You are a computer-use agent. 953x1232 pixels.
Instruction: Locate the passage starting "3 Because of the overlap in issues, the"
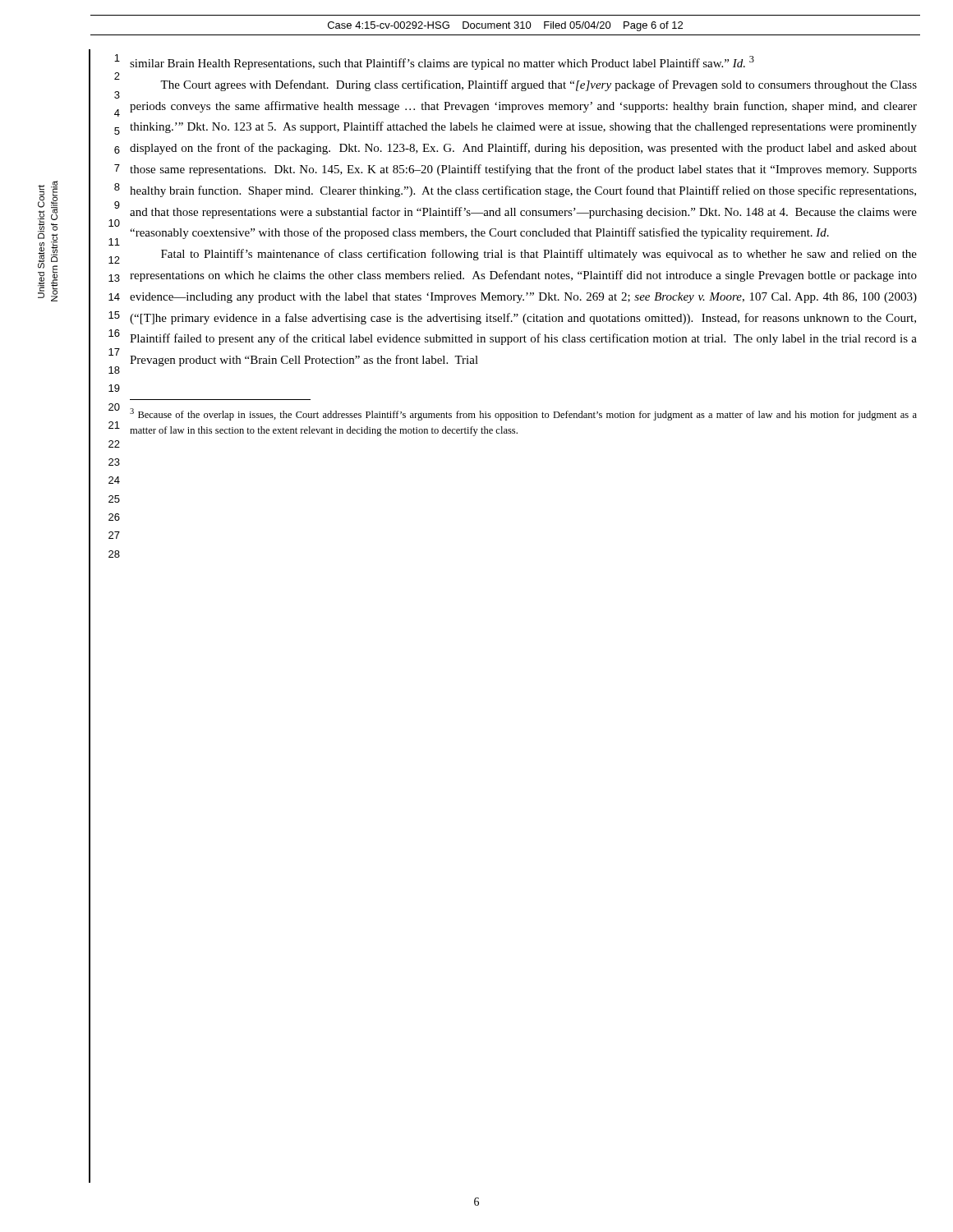point(523,421)
